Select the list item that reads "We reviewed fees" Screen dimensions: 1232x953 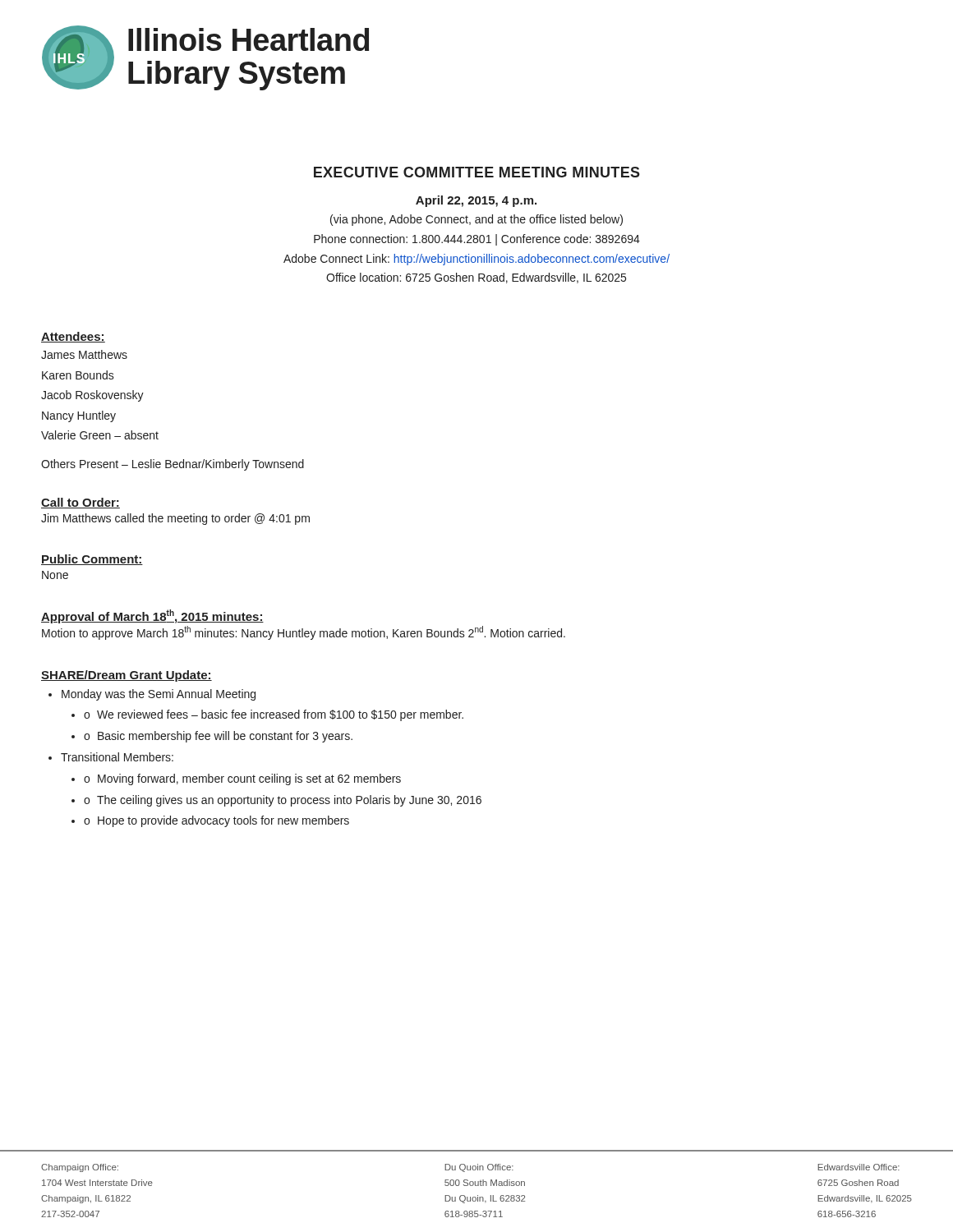point(281,715)
